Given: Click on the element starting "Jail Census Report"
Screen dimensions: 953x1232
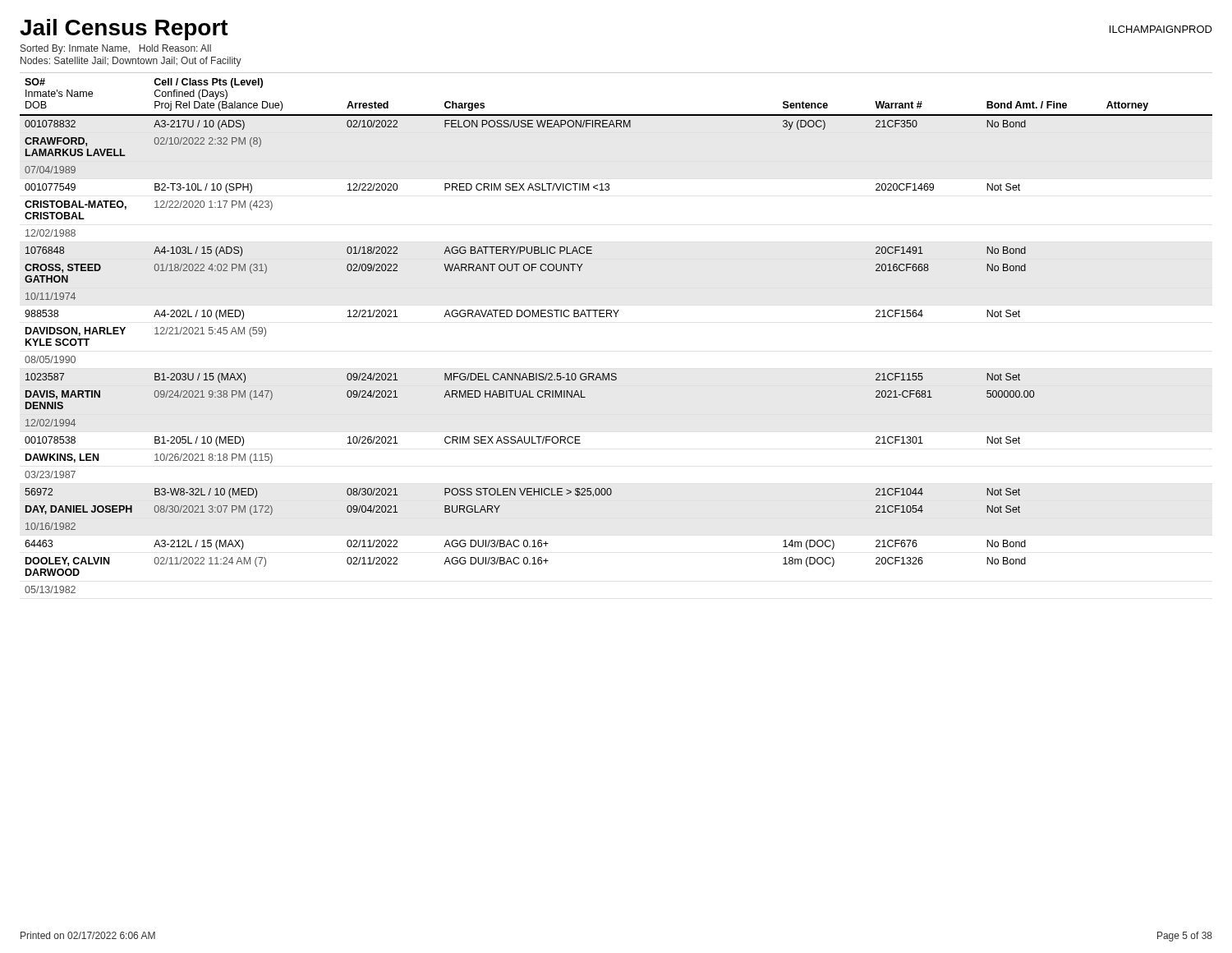Looking at the screenshot, I should click(x=124, y=27).
